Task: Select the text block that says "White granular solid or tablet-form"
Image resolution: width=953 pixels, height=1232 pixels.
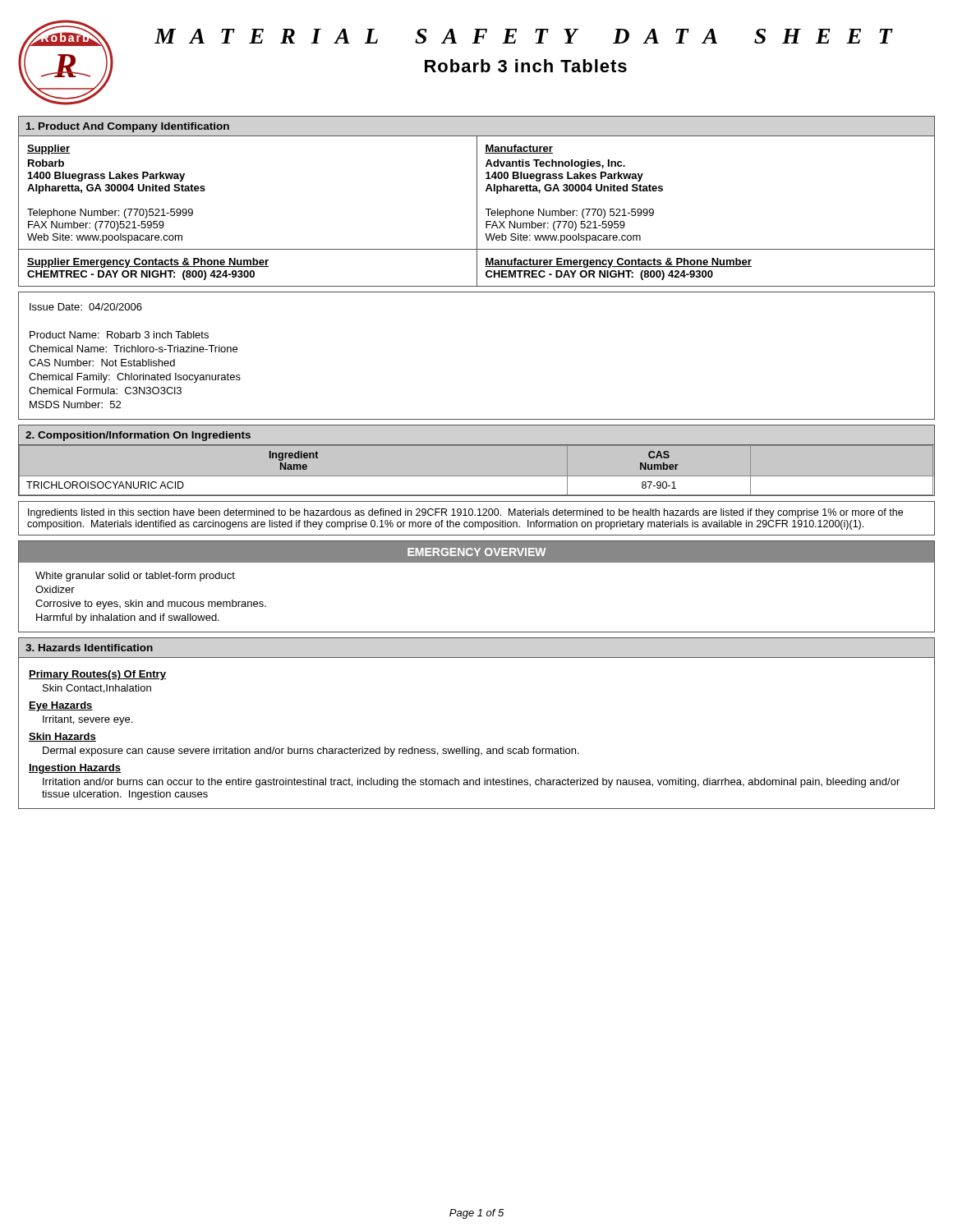Action: coord(135,577)
